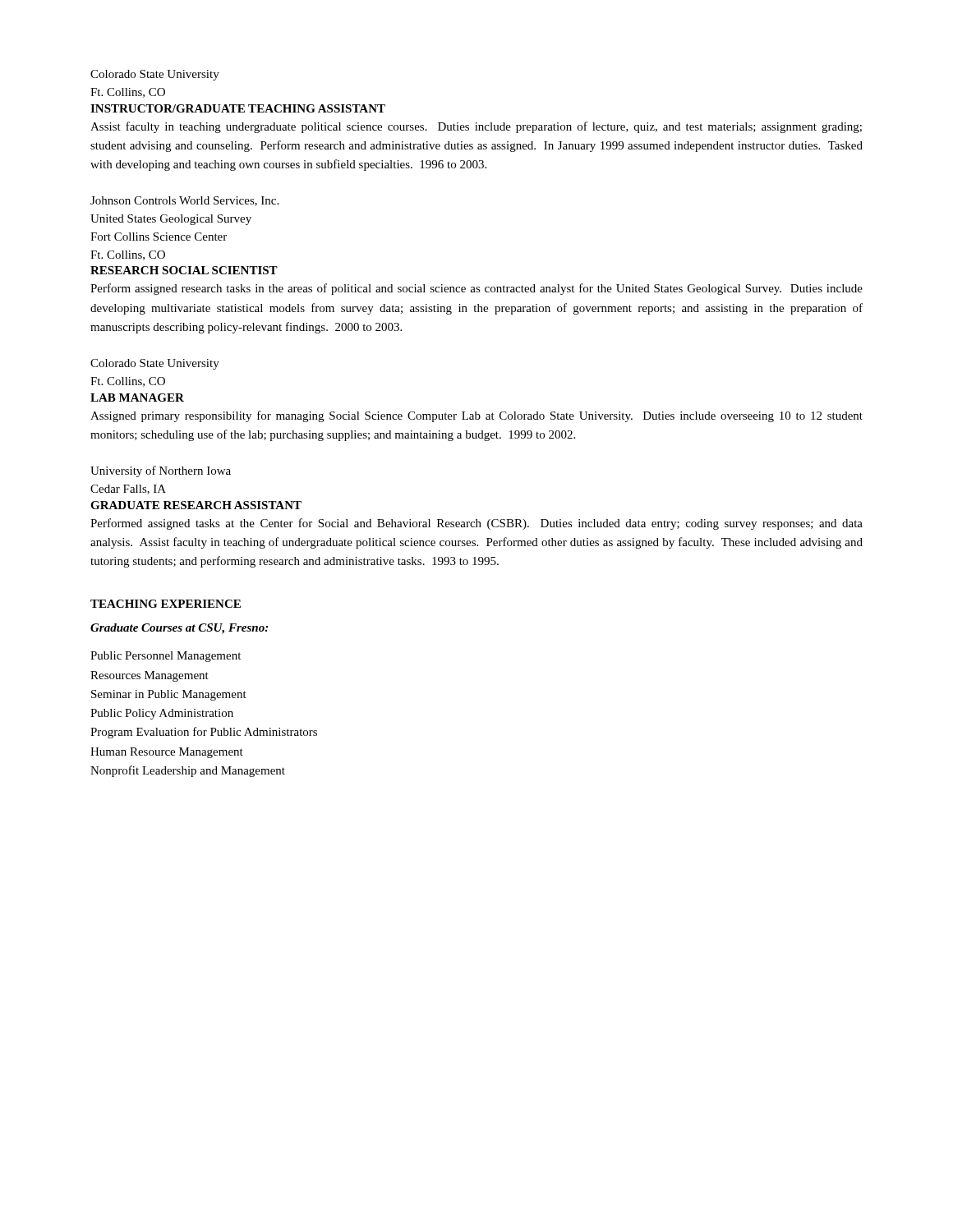The width and height of the screenshot is (953, 1232).
Task: Select the region starting "Johnson Controls World Services,"
Action: pos(185,227)
